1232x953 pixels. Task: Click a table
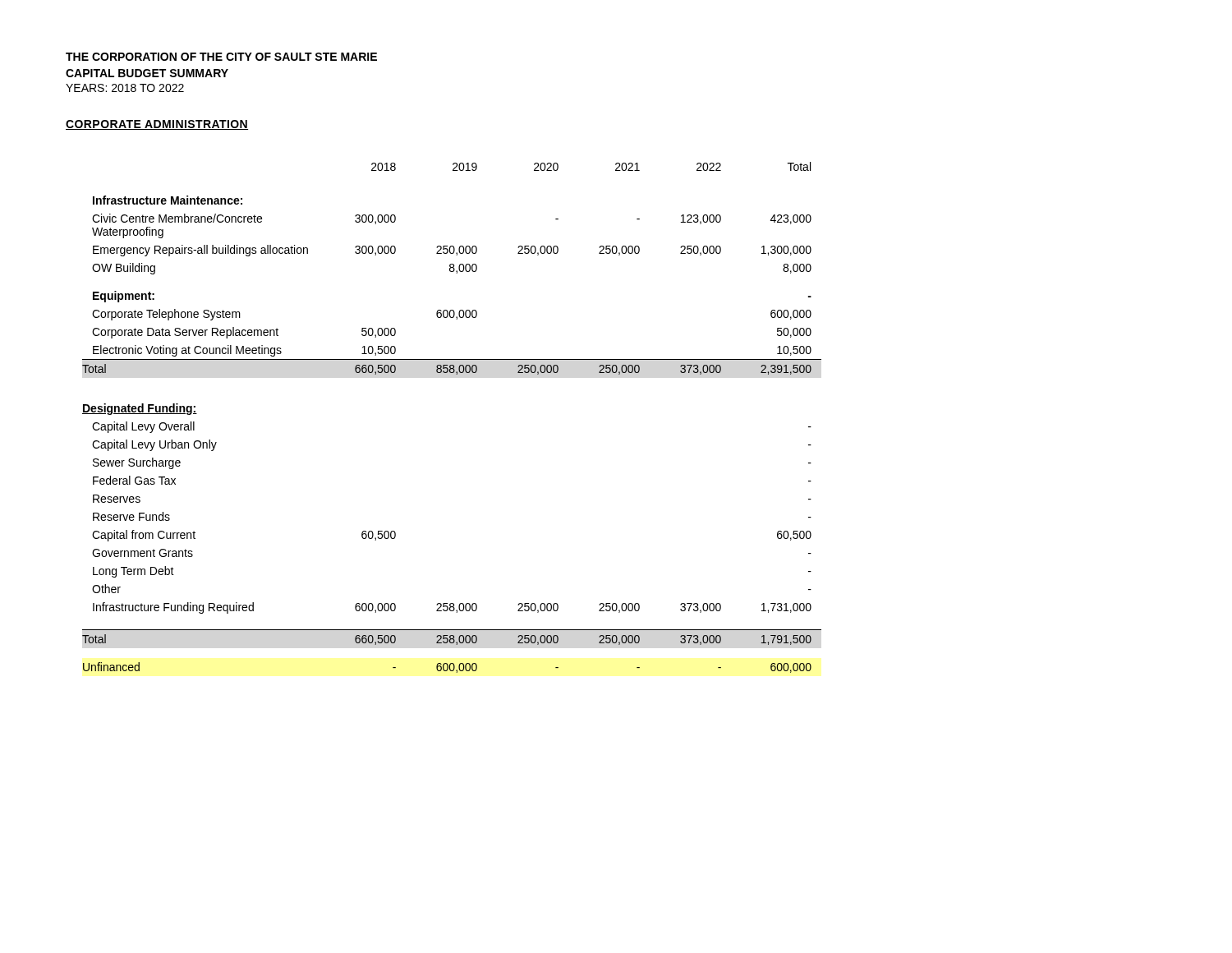pyautogui.click(x=616, y=417)
